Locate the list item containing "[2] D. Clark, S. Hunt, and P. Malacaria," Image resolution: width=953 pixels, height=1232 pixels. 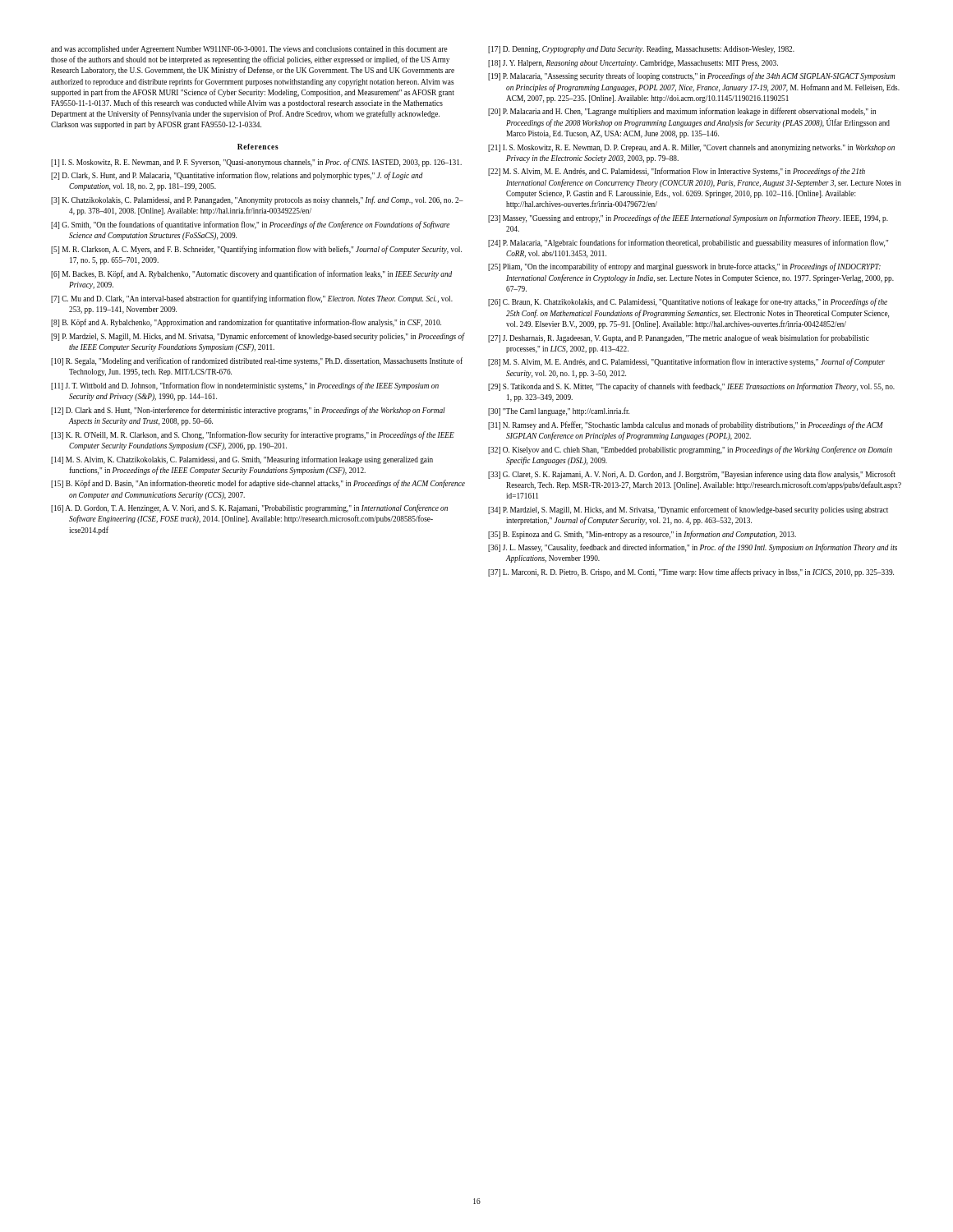point(237,181)
